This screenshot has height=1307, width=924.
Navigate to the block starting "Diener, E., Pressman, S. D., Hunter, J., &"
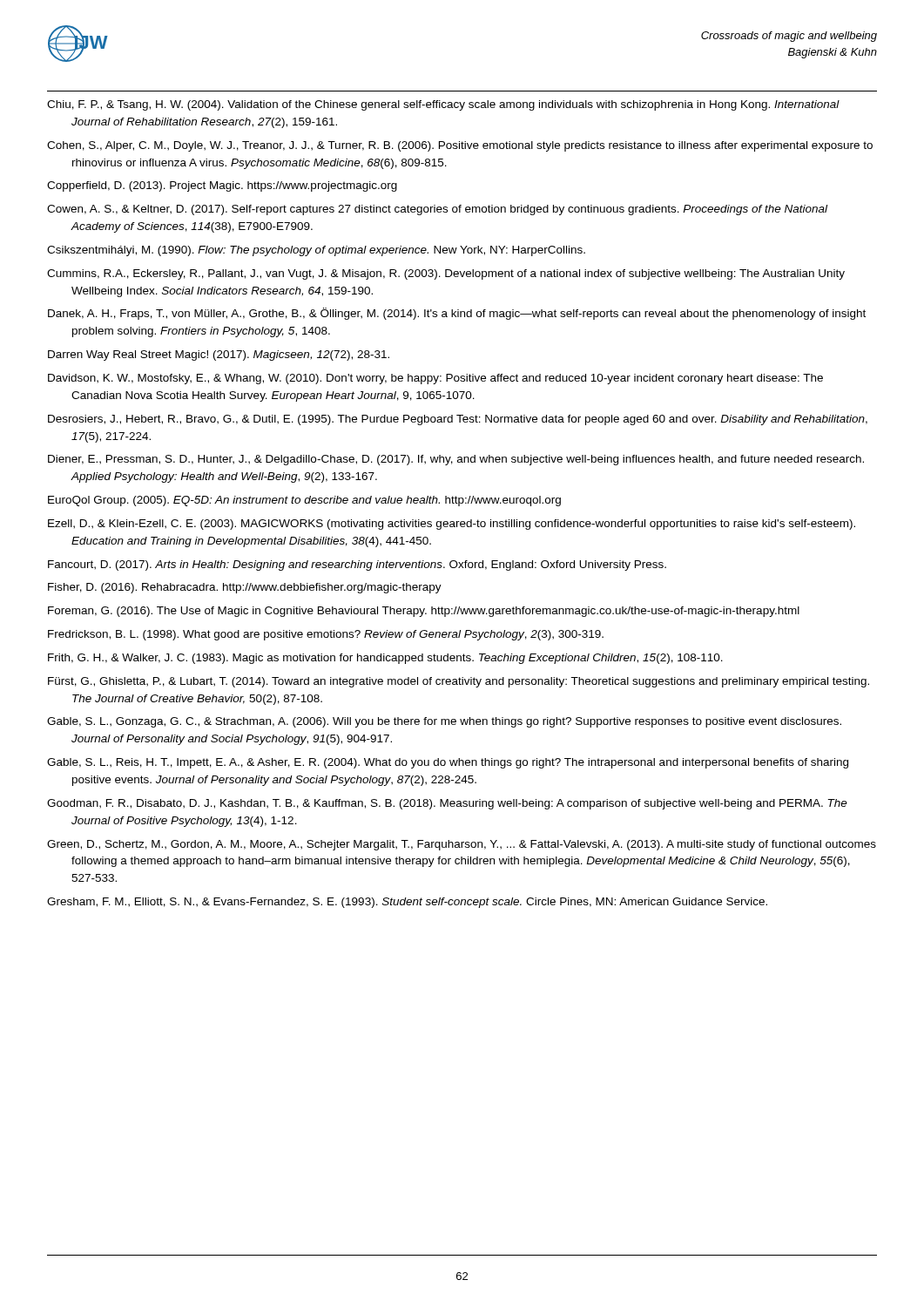click(x=456, y=468)
